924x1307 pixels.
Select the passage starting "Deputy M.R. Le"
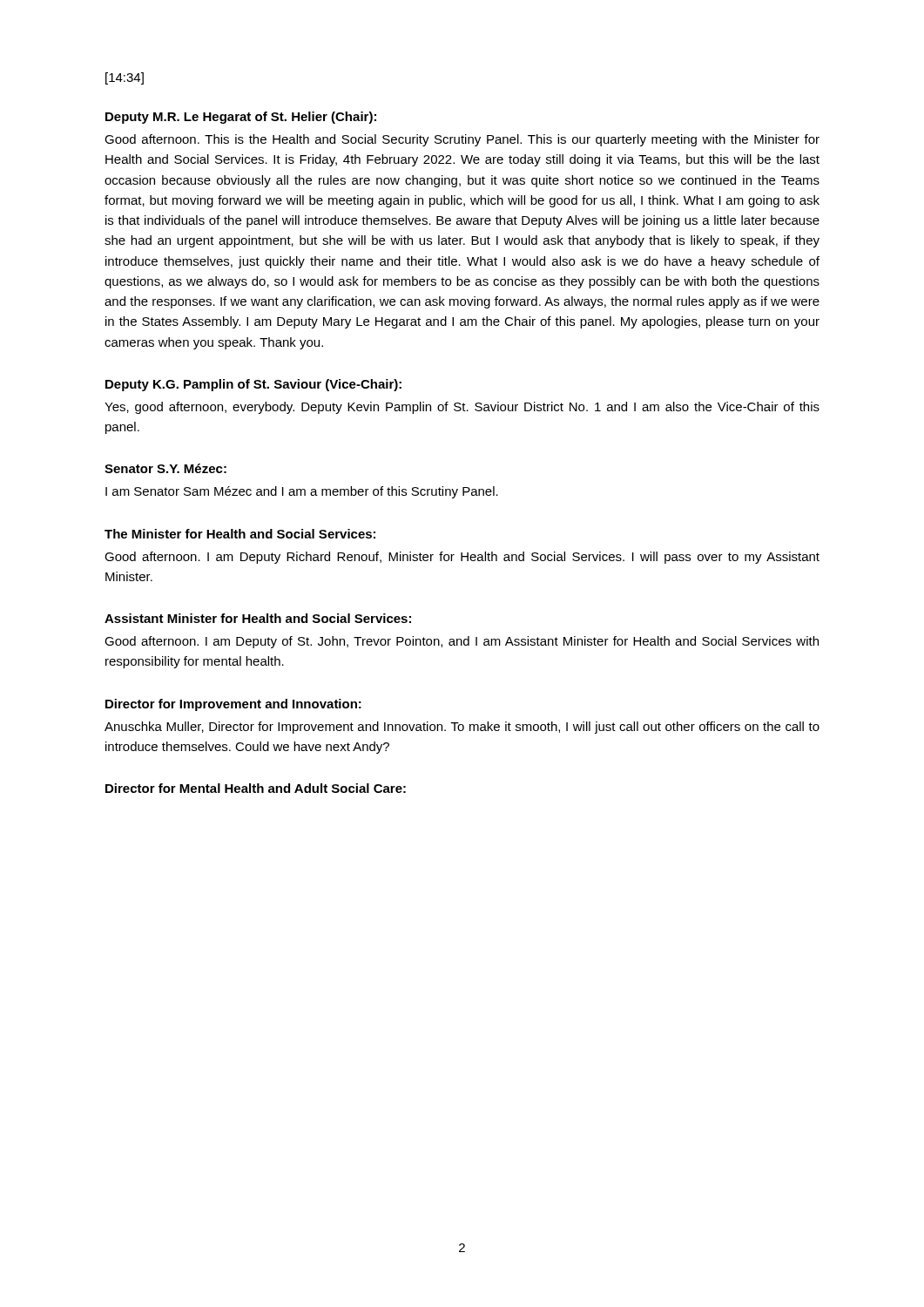pos(241,116)
